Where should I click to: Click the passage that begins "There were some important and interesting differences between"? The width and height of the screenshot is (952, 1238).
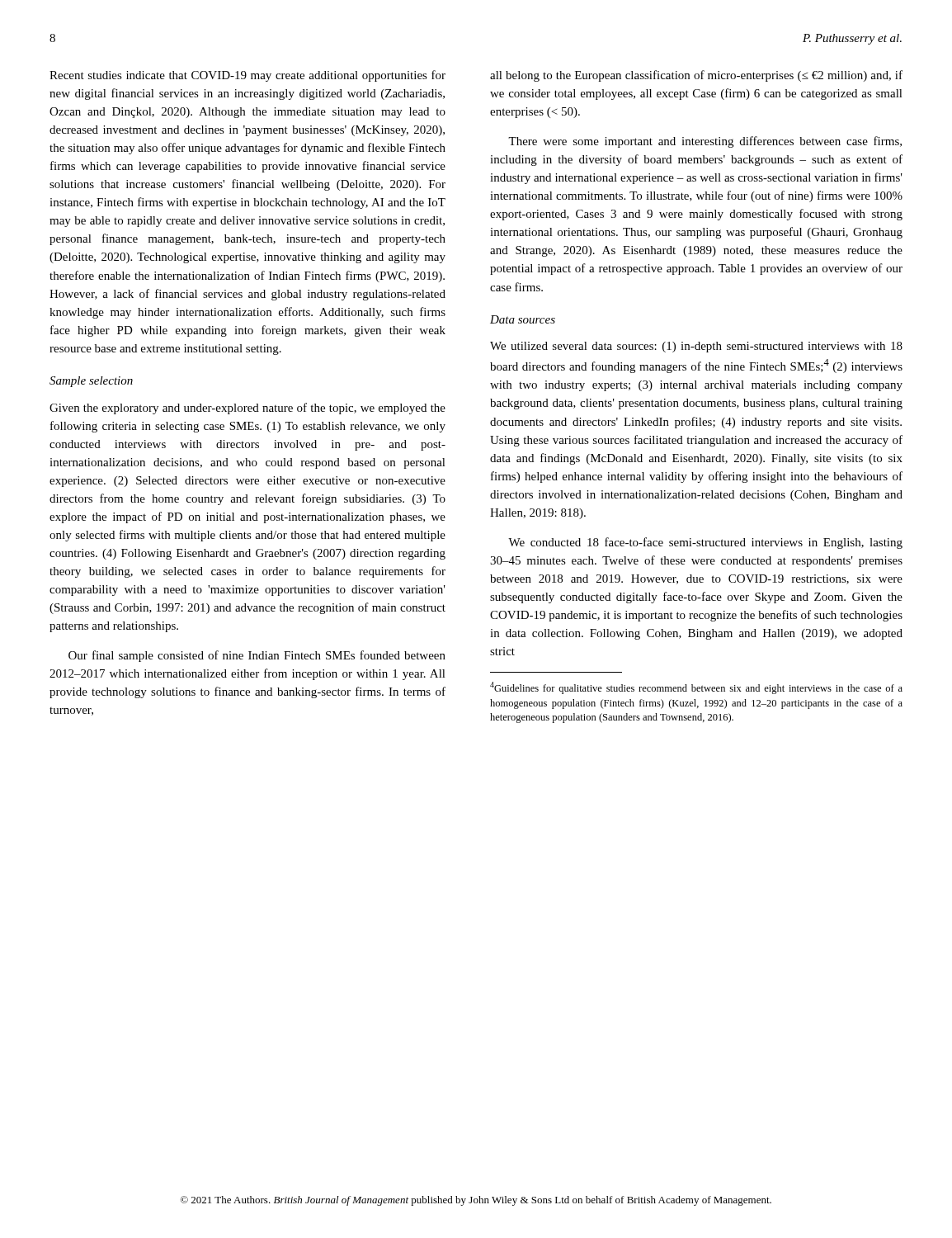(696, 214)
